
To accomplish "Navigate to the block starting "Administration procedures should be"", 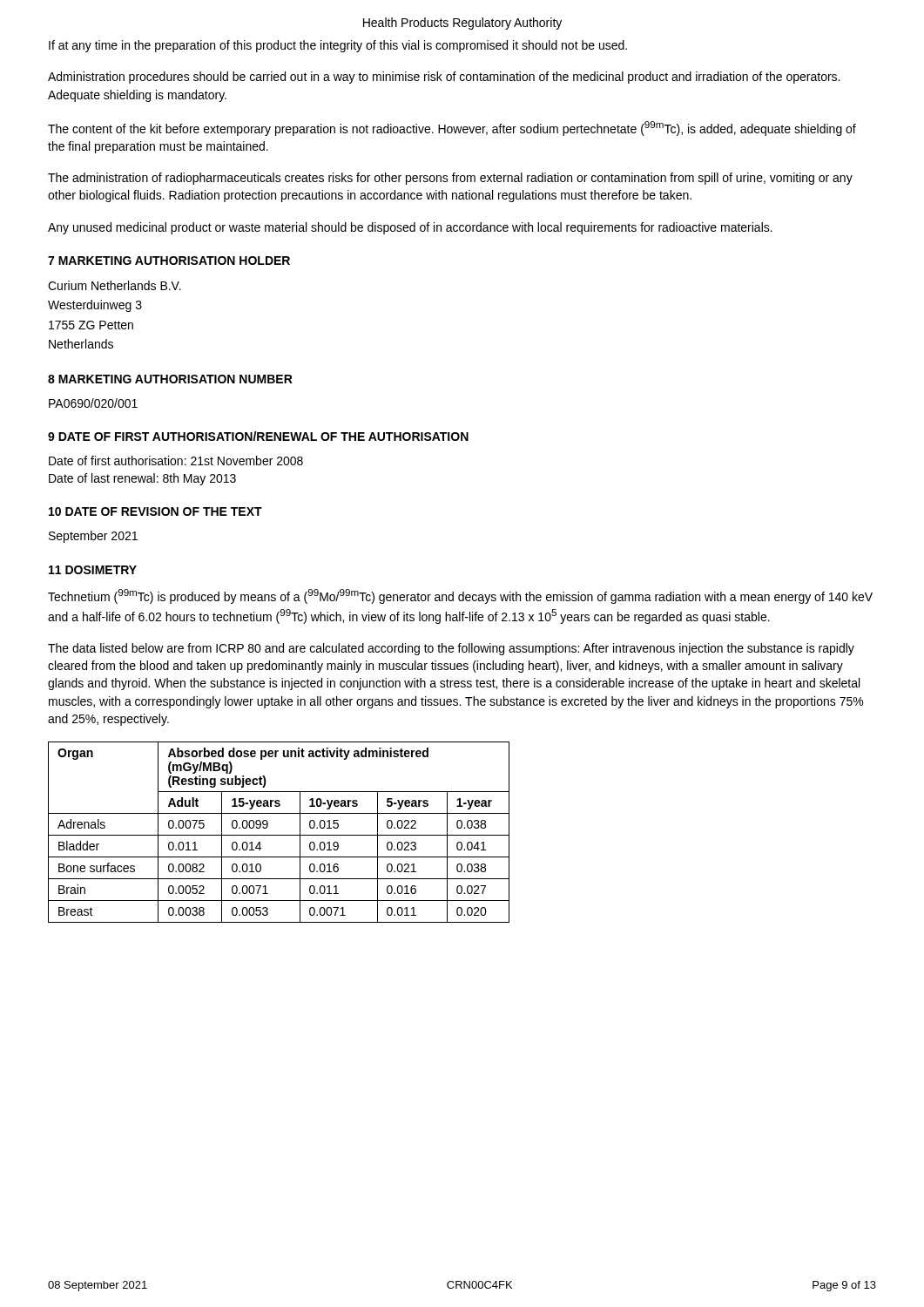I will [444, 86].
